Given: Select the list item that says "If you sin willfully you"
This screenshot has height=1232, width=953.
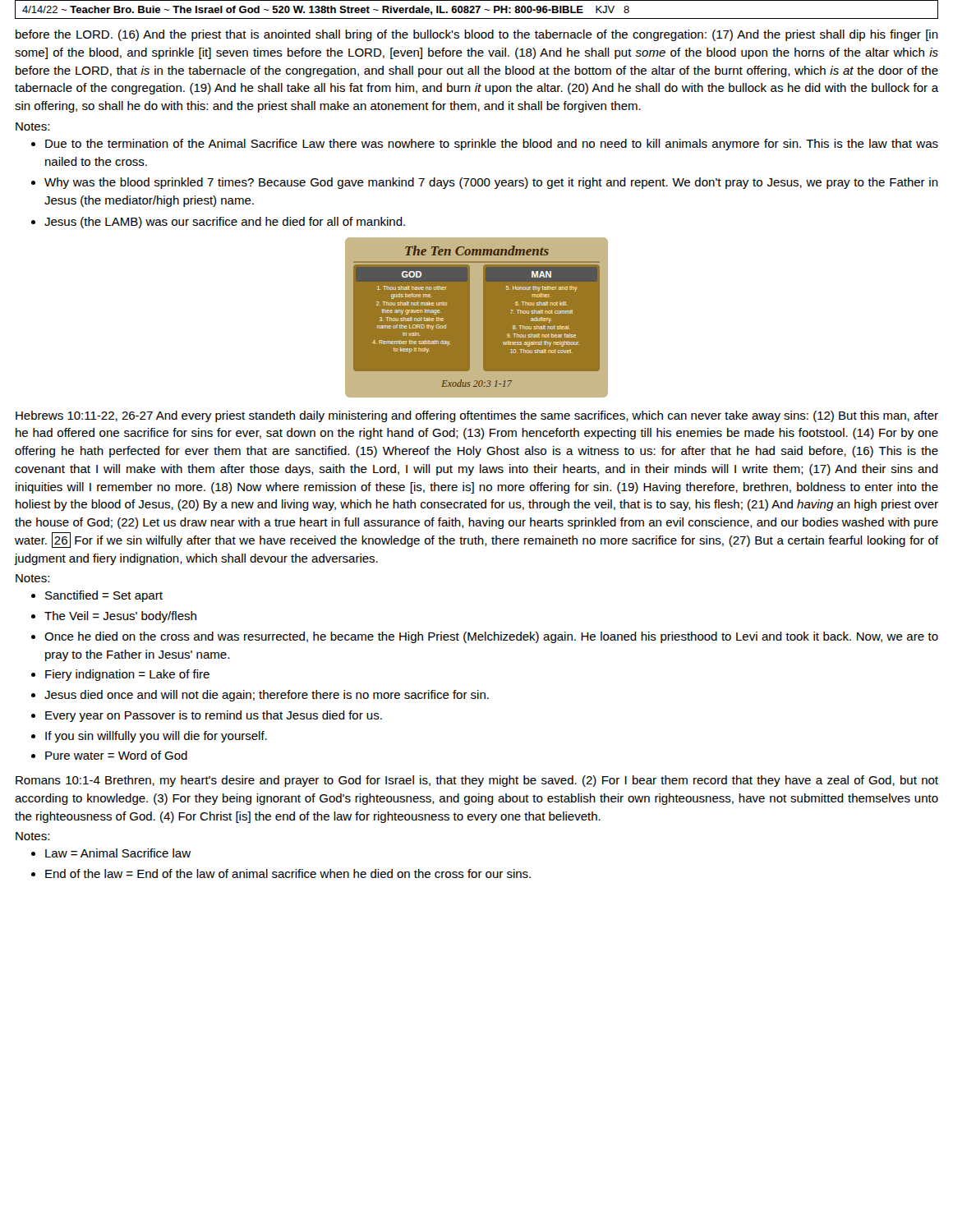Looking at the screenshot, I should (149, 737).
